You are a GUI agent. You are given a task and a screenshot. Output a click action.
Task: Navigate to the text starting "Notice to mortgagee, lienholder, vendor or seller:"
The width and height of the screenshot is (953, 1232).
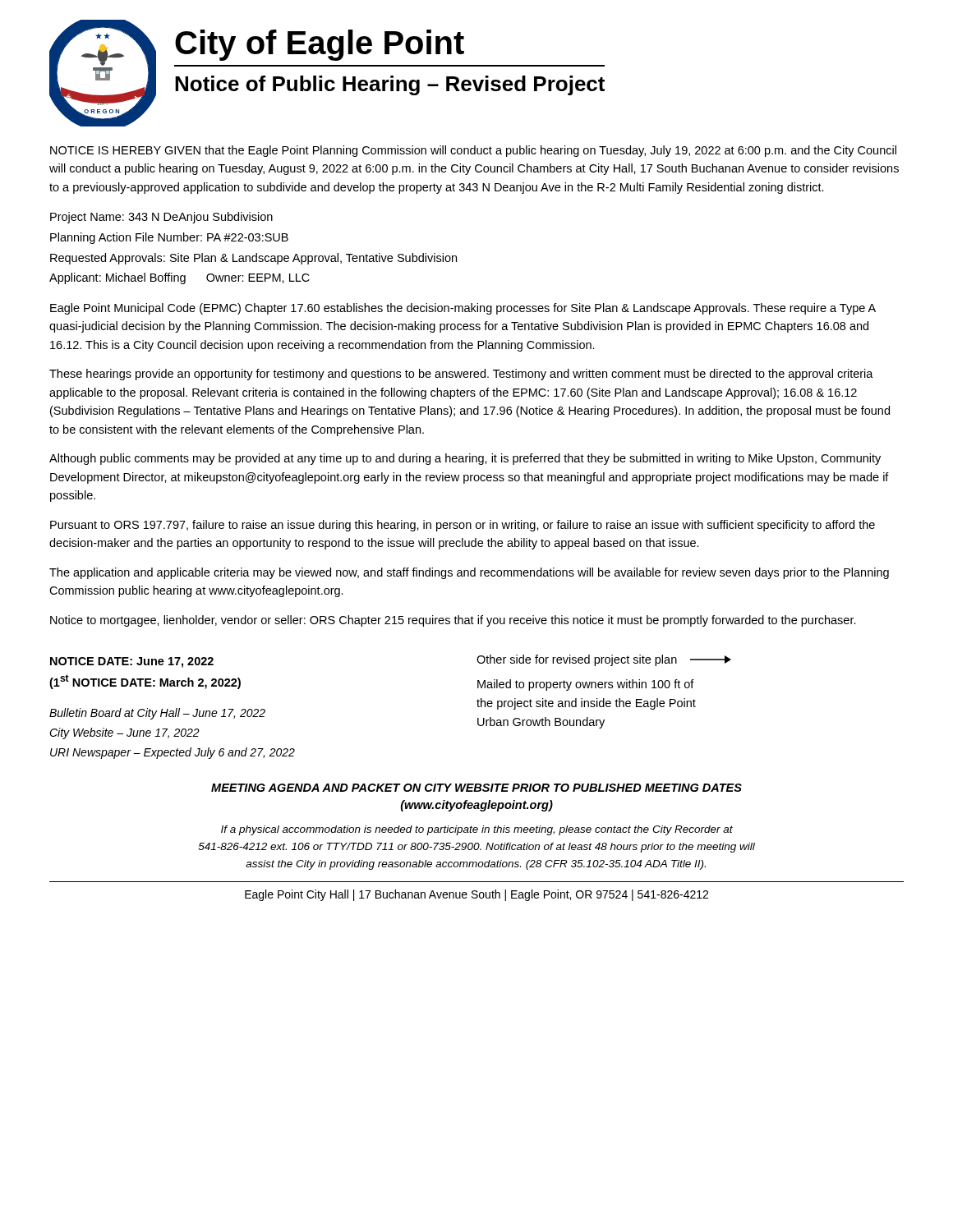click(x=453, y=620)
